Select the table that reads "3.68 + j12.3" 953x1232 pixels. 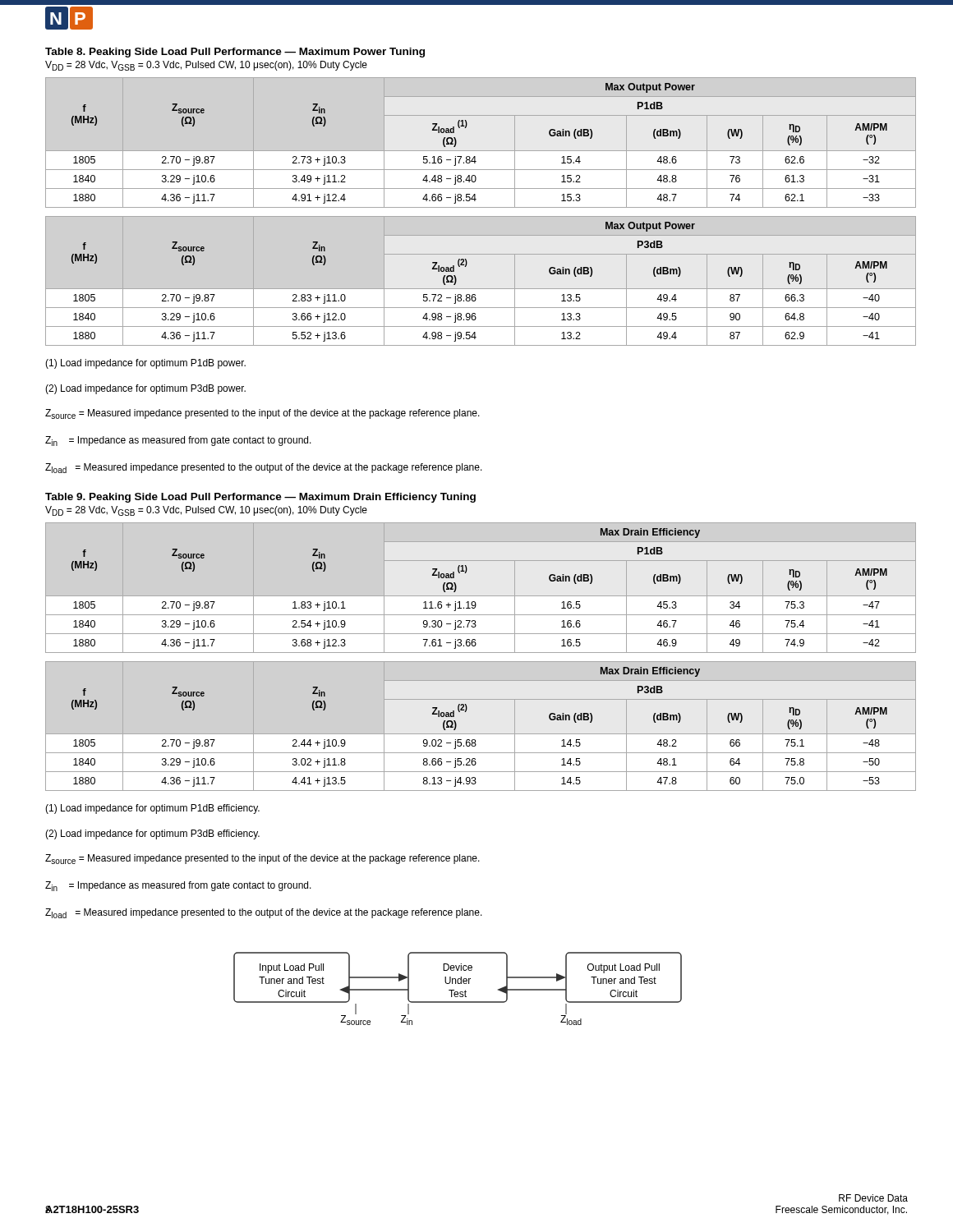(x=481, y=588)
